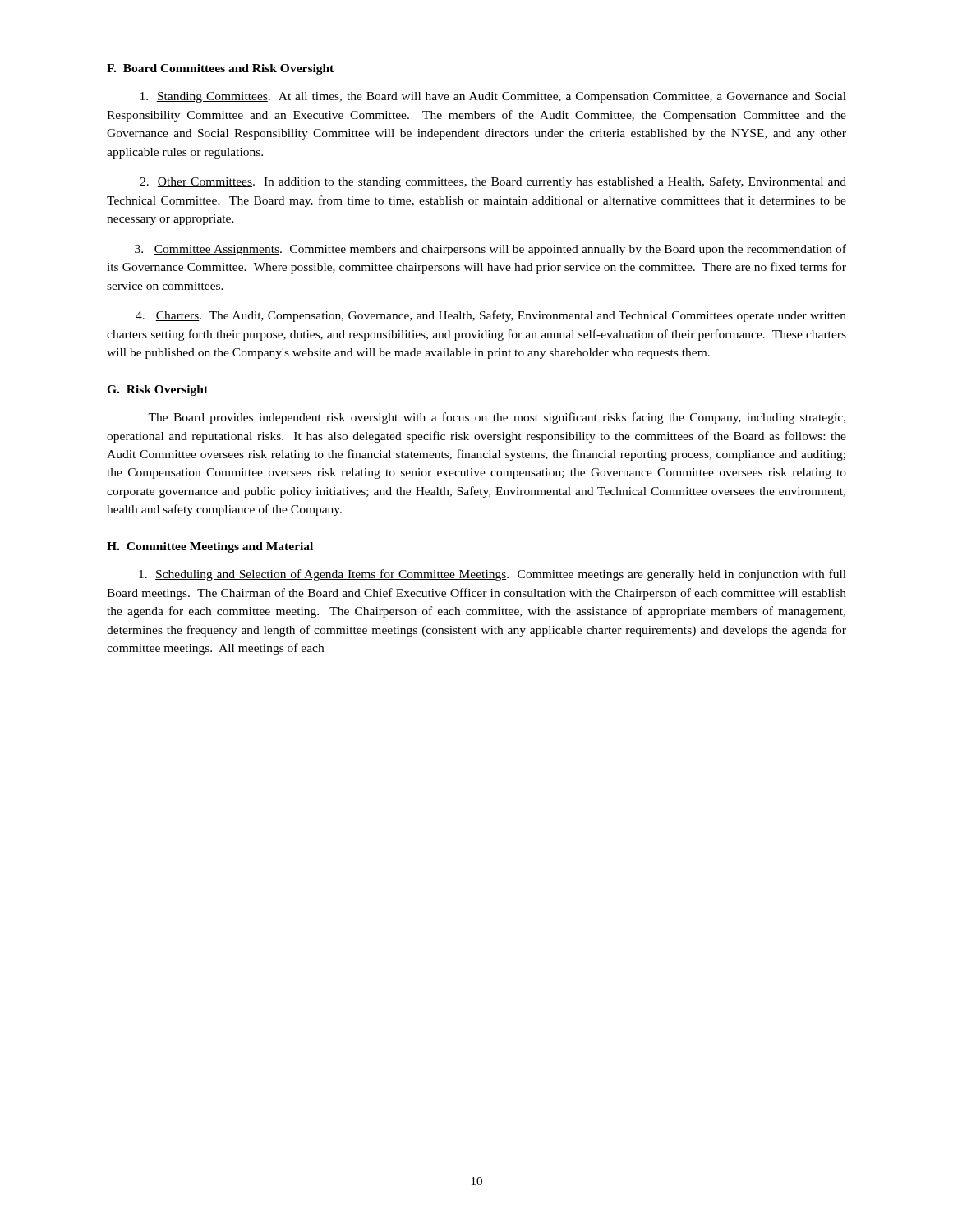Point to the block beginning "Scheduling and Selection of Agenda Items for"
This screenshot has height=1232, width=953.
(x=476, y=611)
